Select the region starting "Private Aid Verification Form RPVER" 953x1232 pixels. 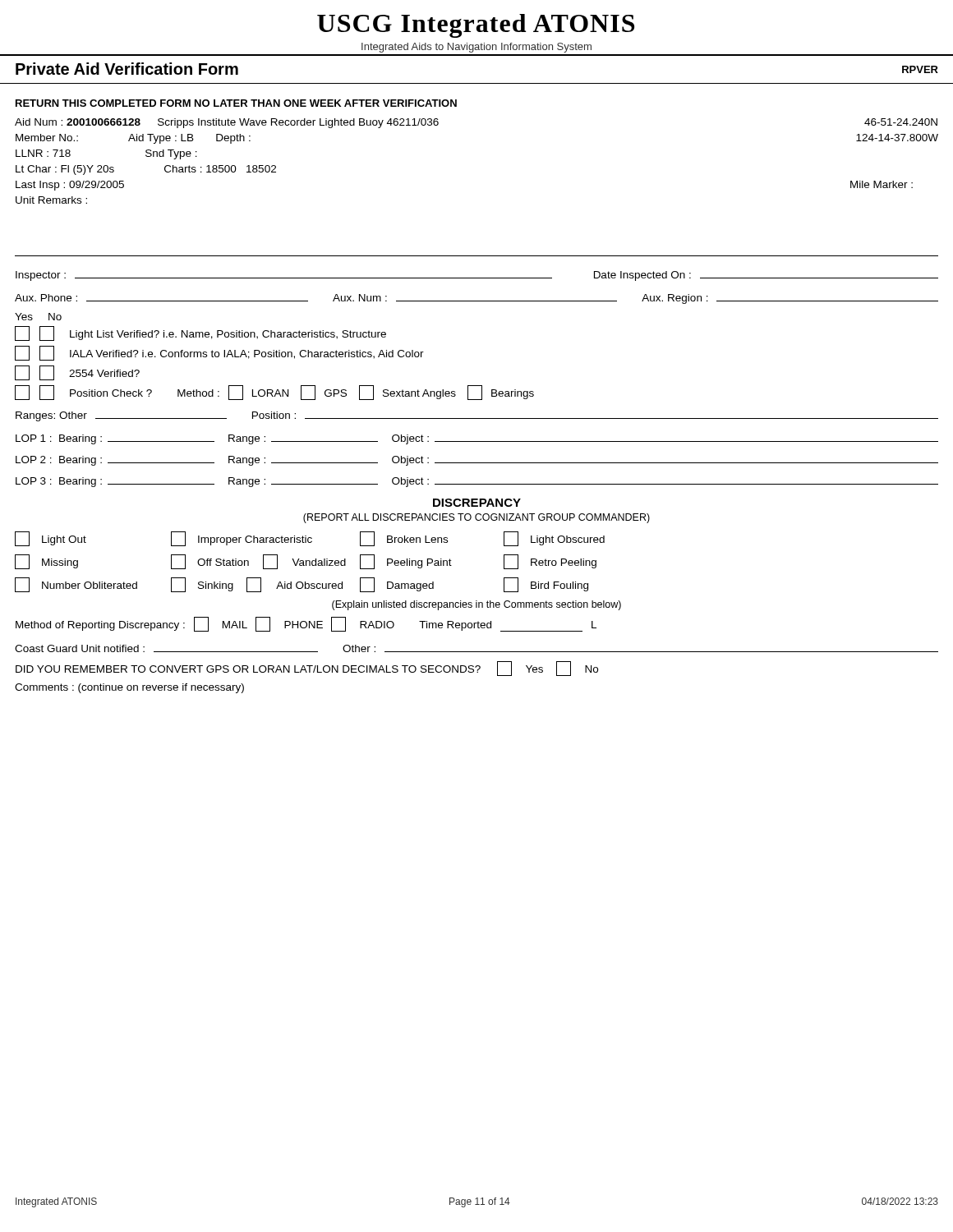coord(128,69)
